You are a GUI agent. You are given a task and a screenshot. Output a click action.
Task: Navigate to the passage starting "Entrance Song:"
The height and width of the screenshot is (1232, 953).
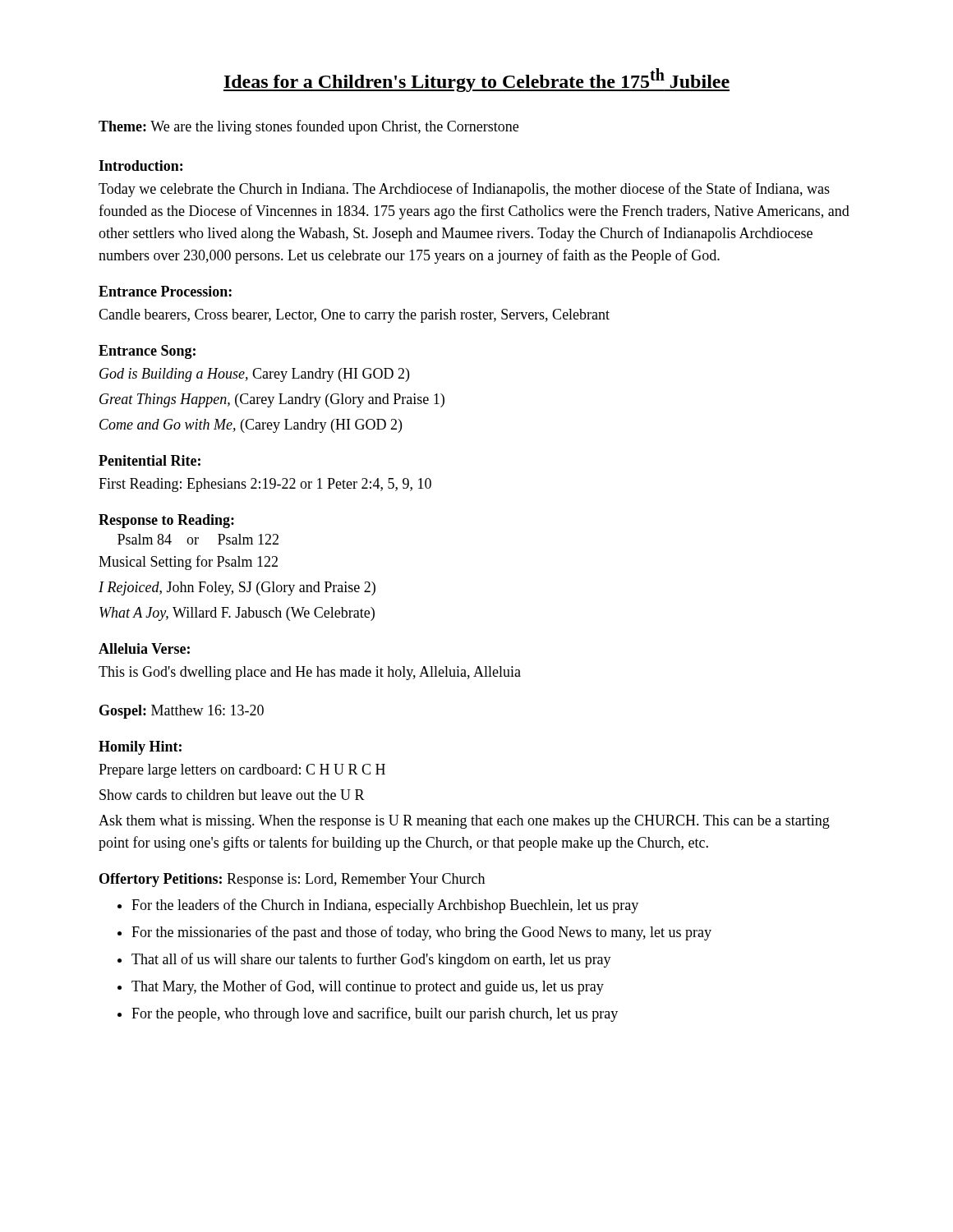[148, 351]
